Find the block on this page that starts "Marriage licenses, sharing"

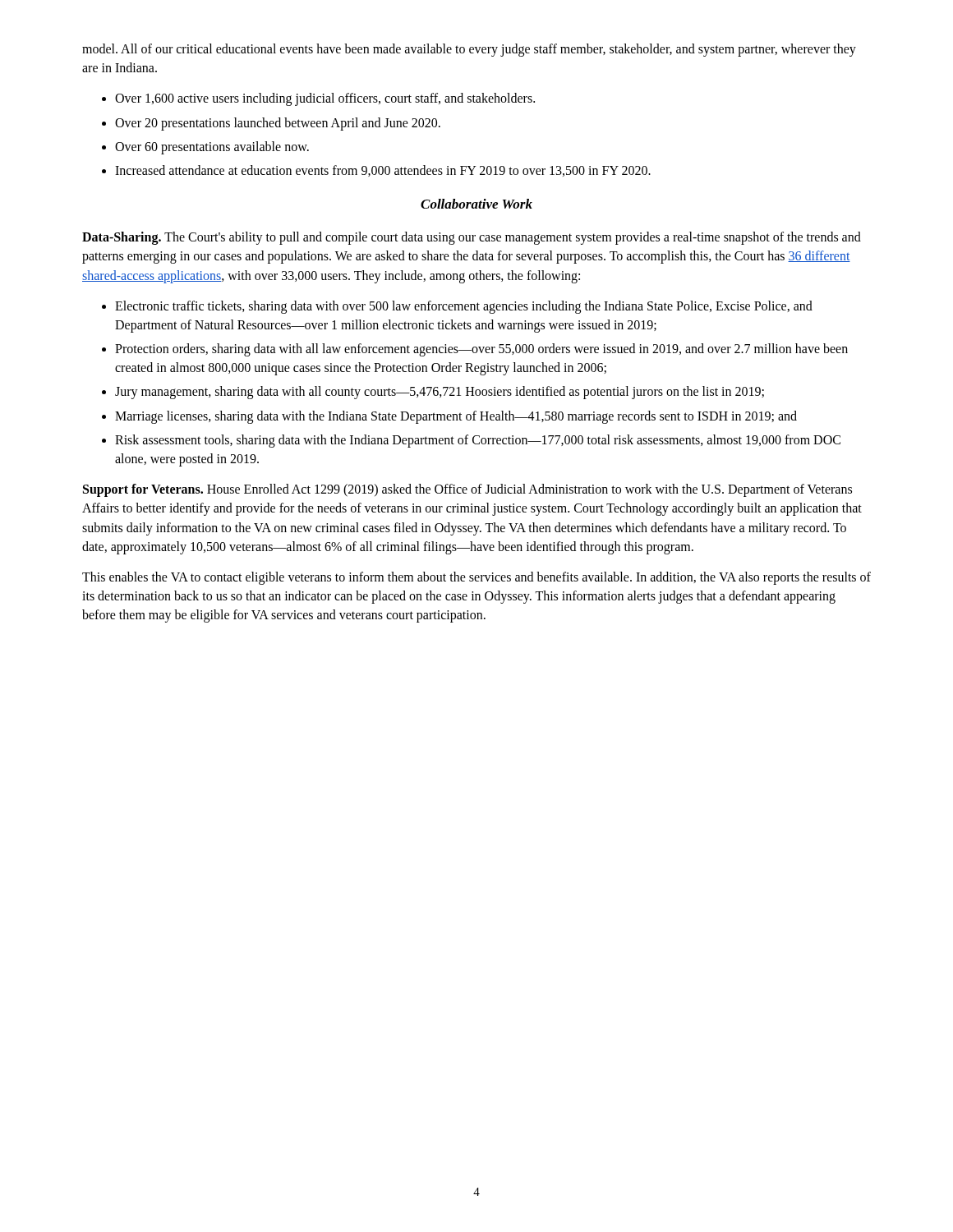(456, 416)
